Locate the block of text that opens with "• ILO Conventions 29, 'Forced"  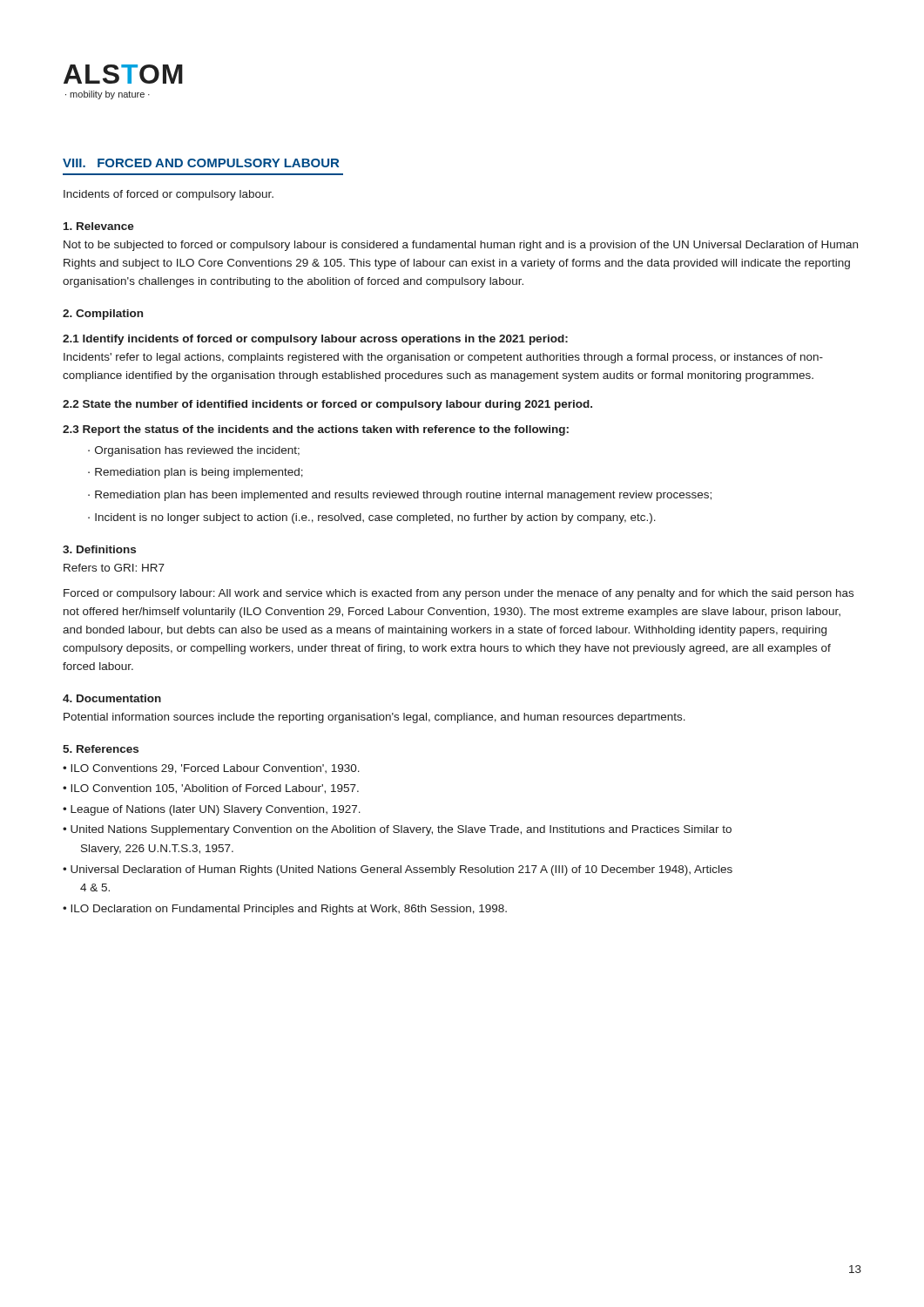[x=211, y=768]
